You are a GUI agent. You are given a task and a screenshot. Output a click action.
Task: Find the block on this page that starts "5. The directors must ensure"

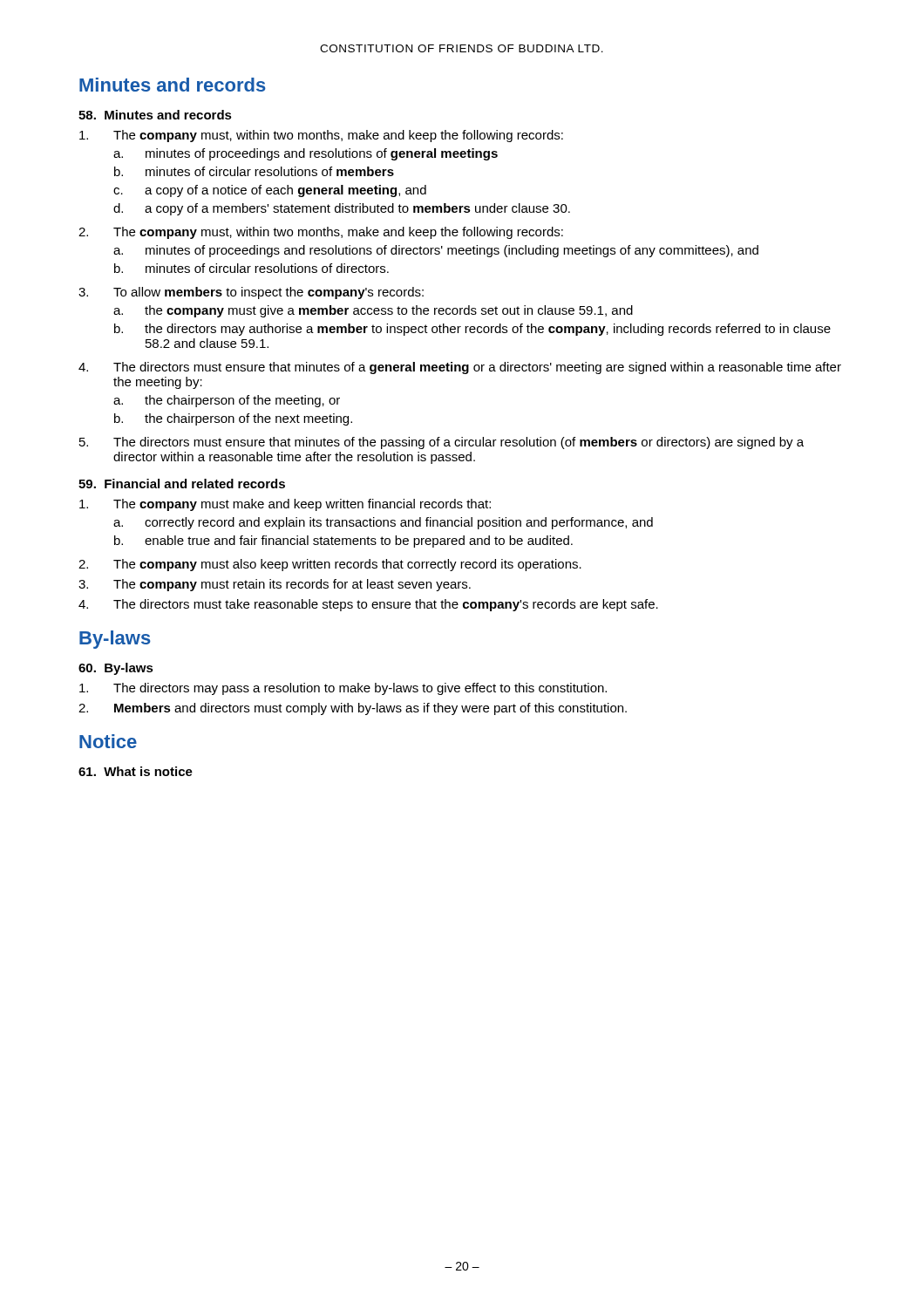[x=462, y=449]
